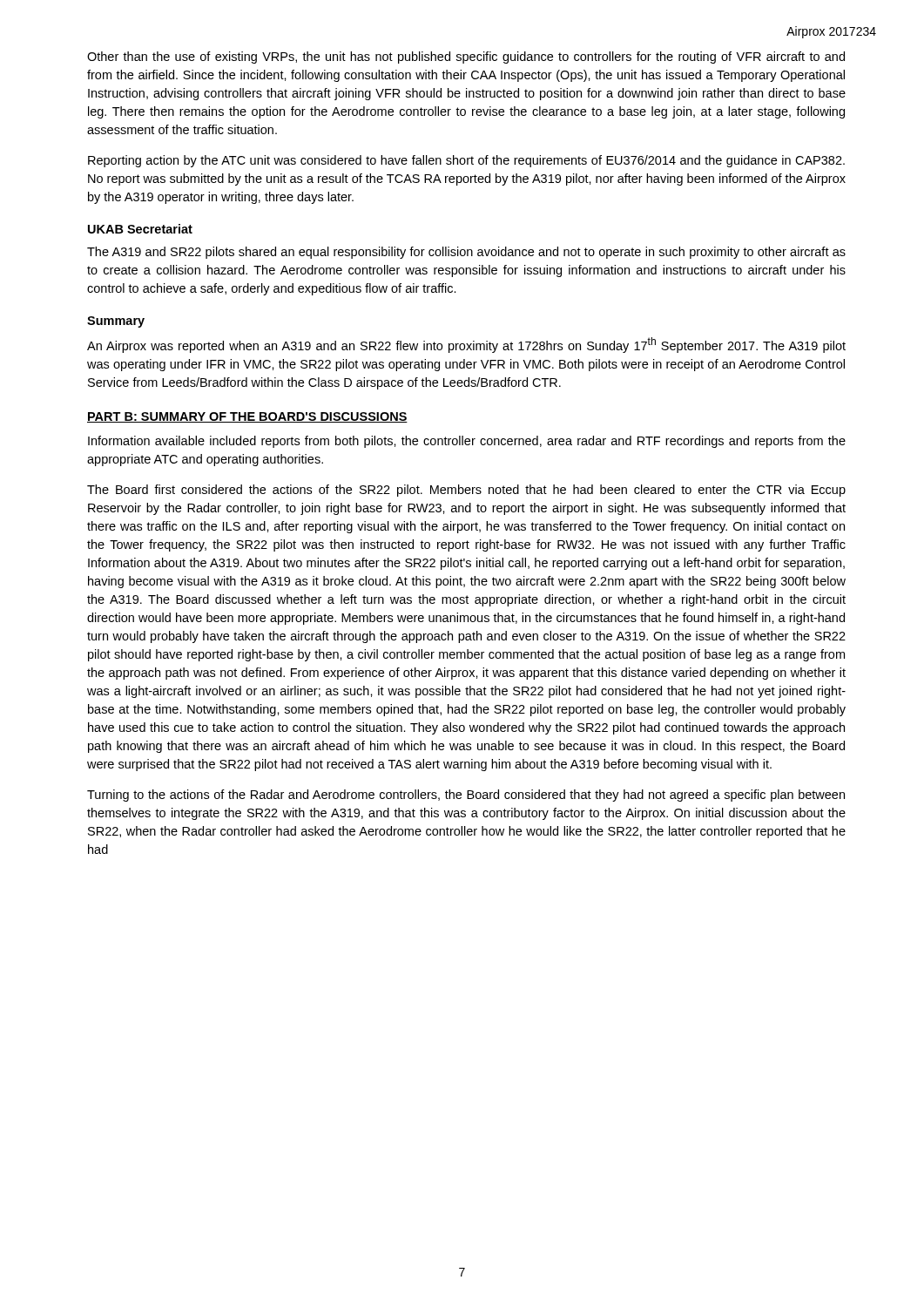Viewport: 924px width, 1307px height.
Task: Point to the region starting "PART B: SUMMARY OF"
Action: (247, 417)
